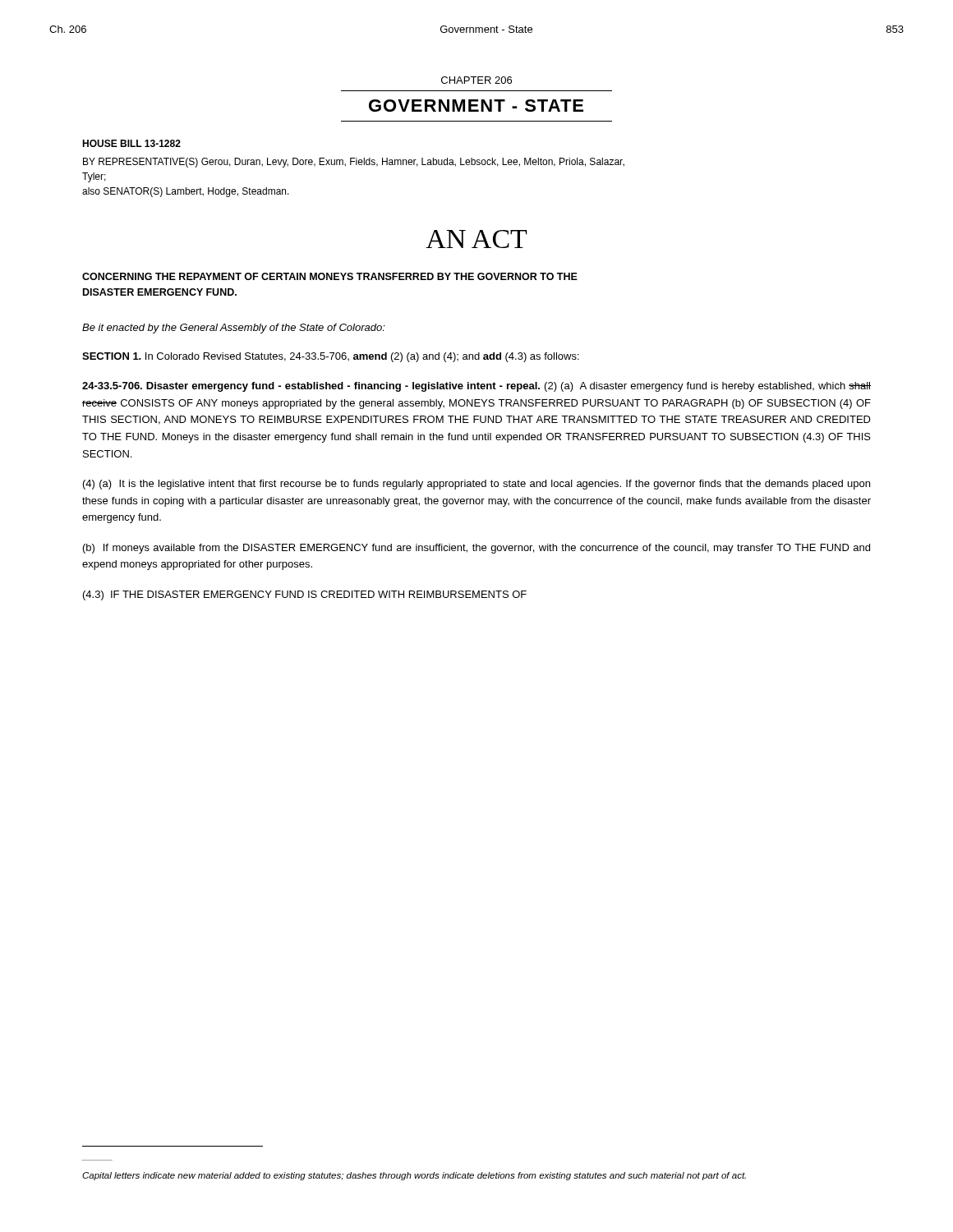
Task: Click on the text block starting "24-33.5-706. Disaster emergency fund - established"
Action: click(x=476, y=420)
